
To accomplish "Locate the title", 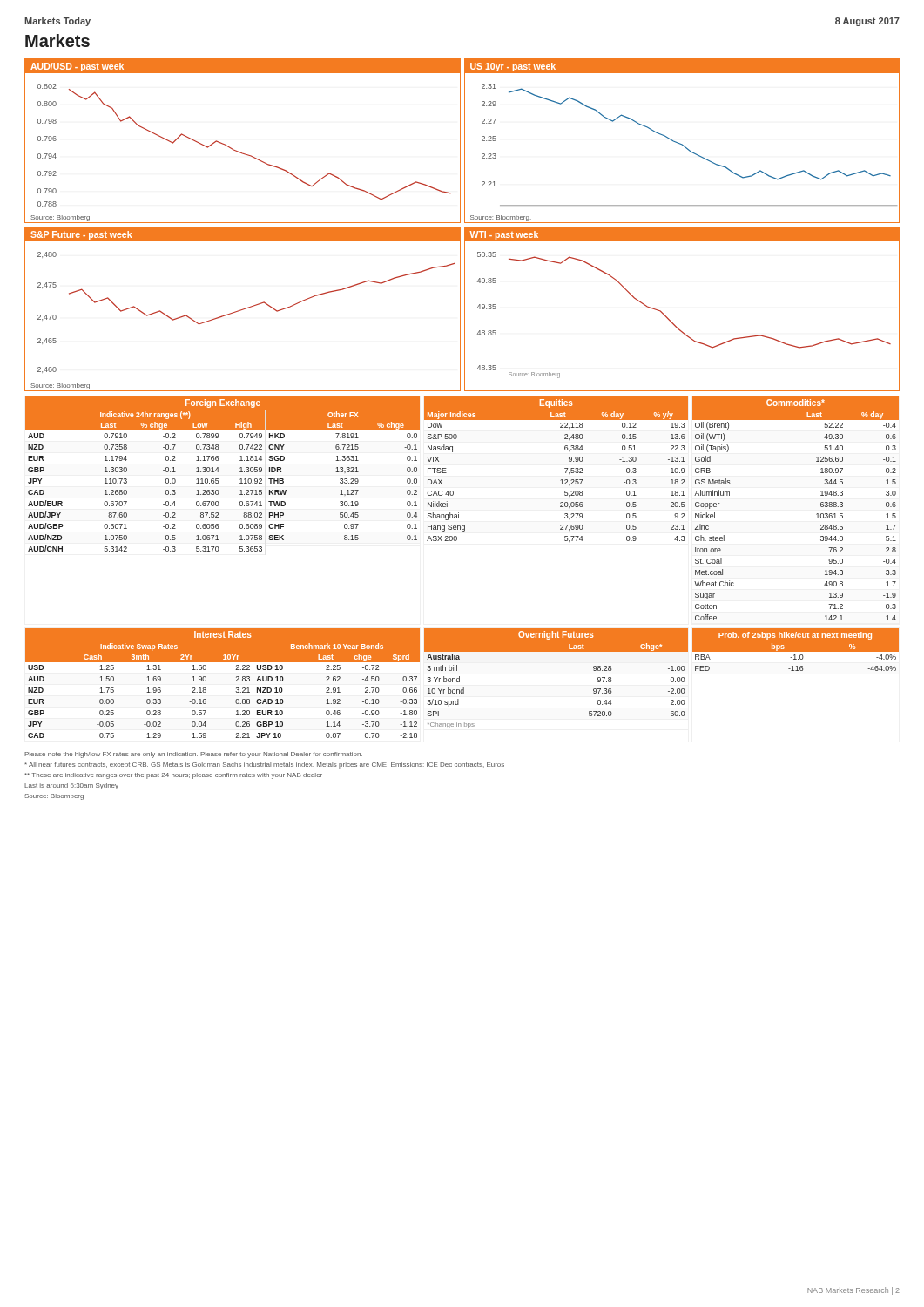I will 57,41.
